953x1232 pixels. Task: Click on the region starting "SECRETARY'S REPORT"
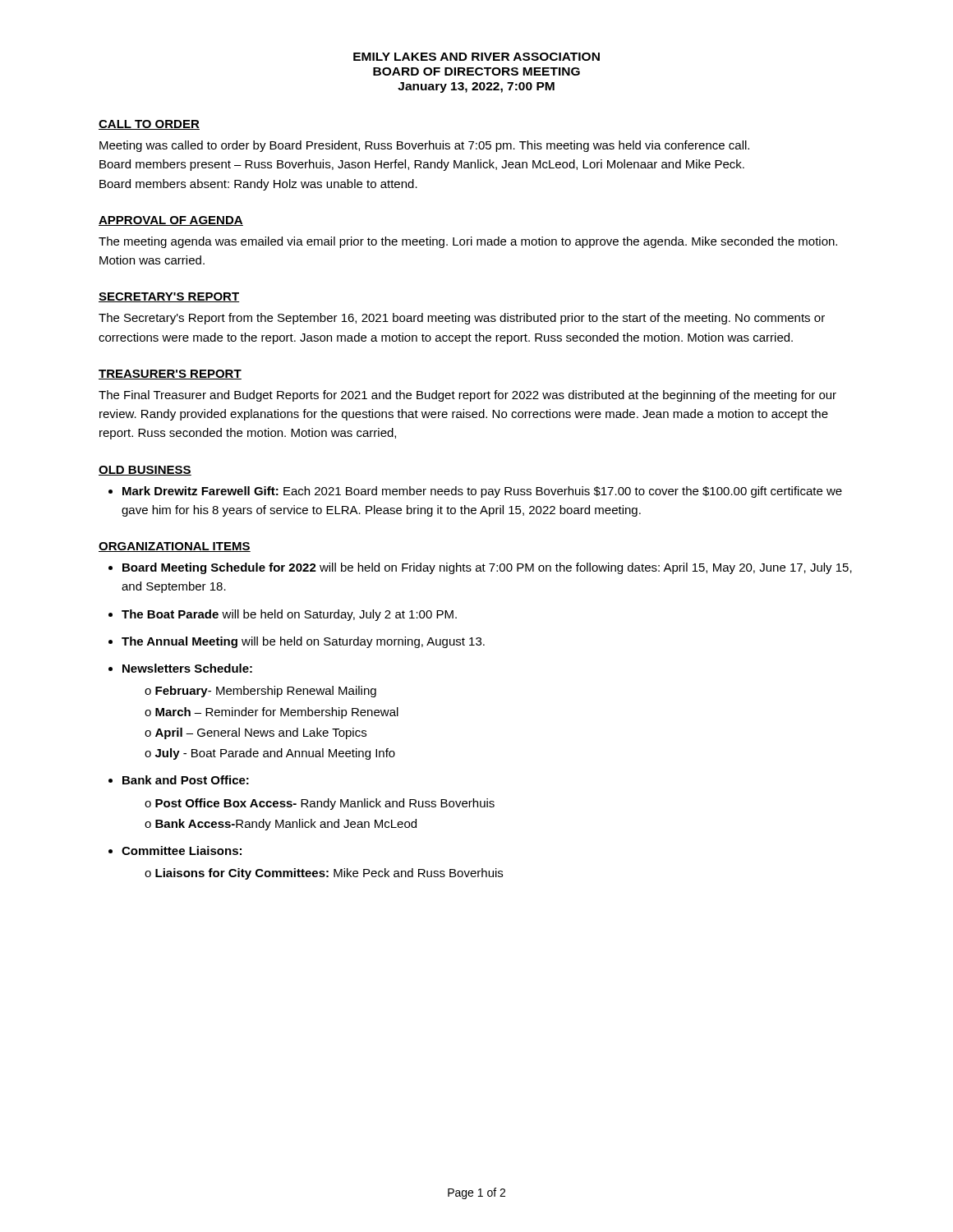[169, 296]
